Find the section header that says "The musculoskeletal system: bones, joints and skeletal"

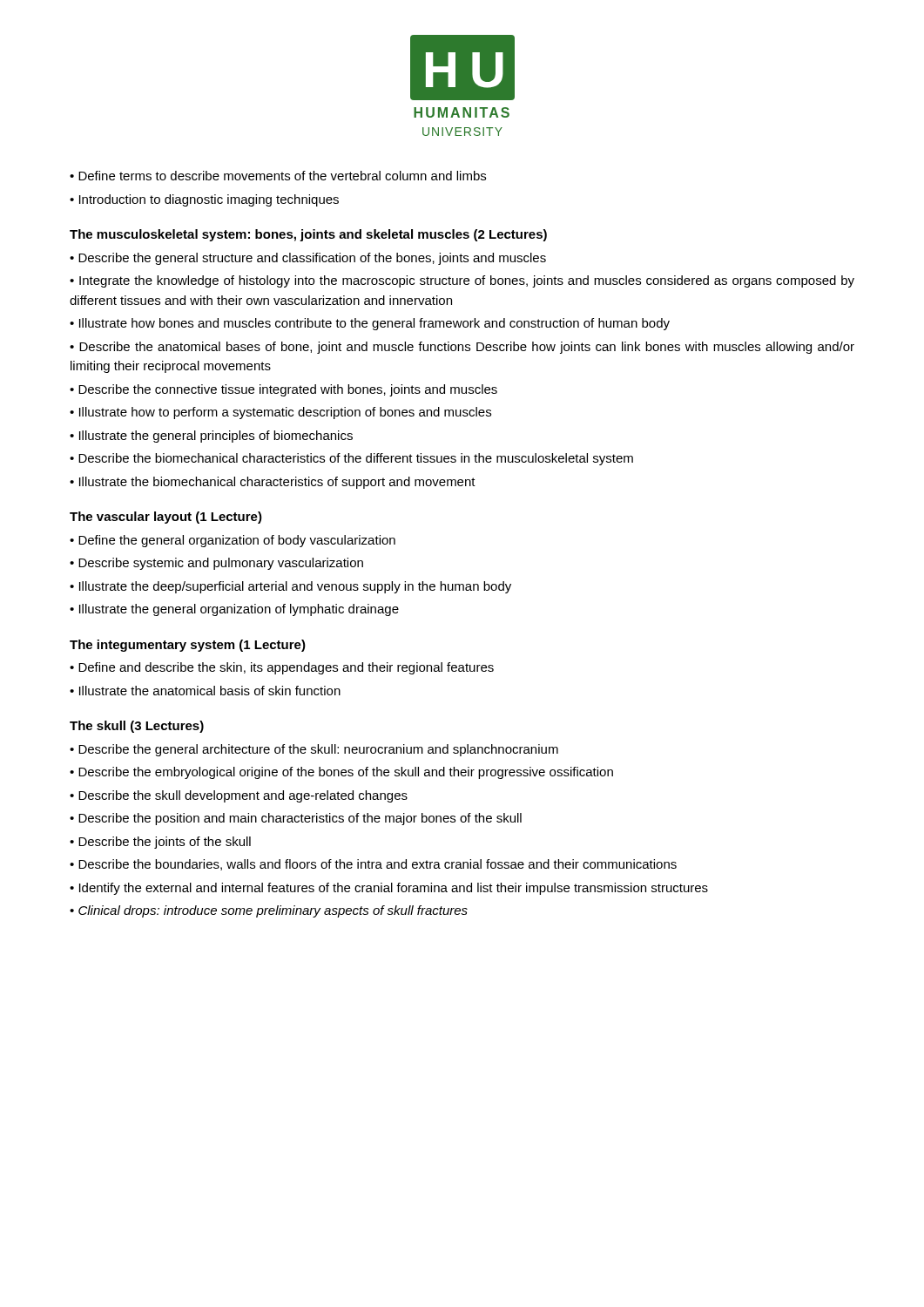pos(309,234)
